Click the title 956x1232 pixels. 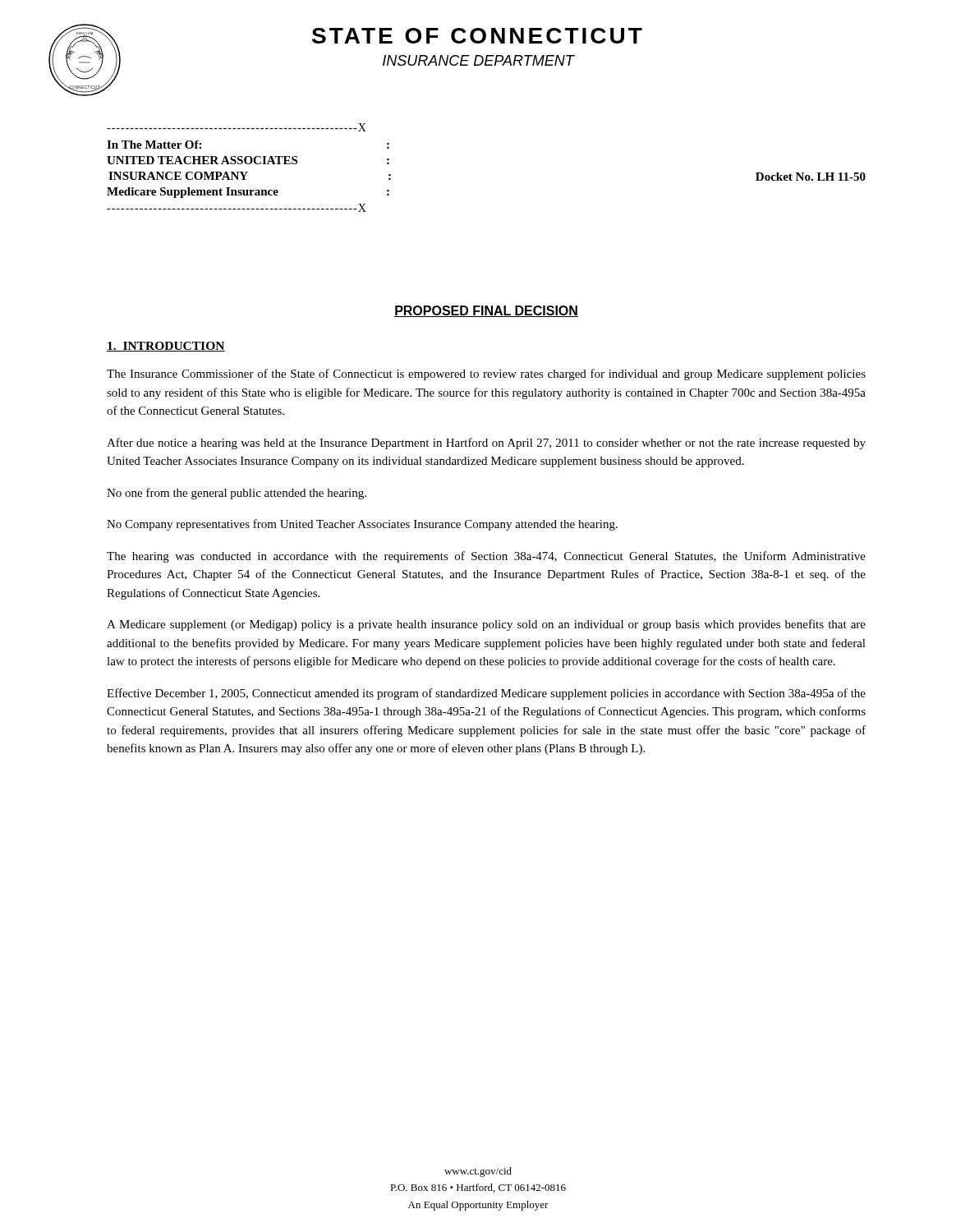[x=486, y=311]
